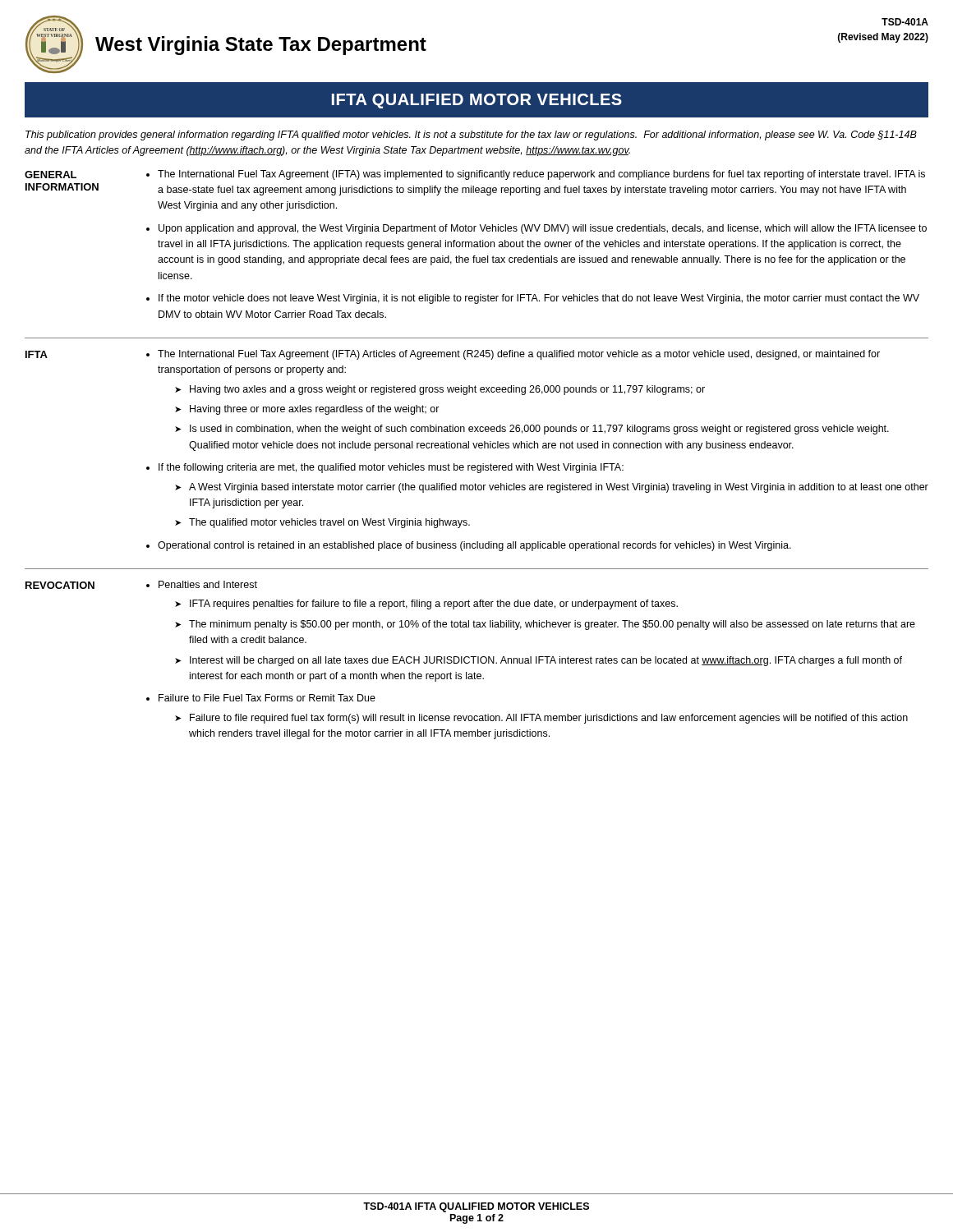Click on the list item that says "The minimum penalty is $50.00 per month, or"
Viewport: 953px width, 1232px height.
pyautogui.click(x=552, y=632)
